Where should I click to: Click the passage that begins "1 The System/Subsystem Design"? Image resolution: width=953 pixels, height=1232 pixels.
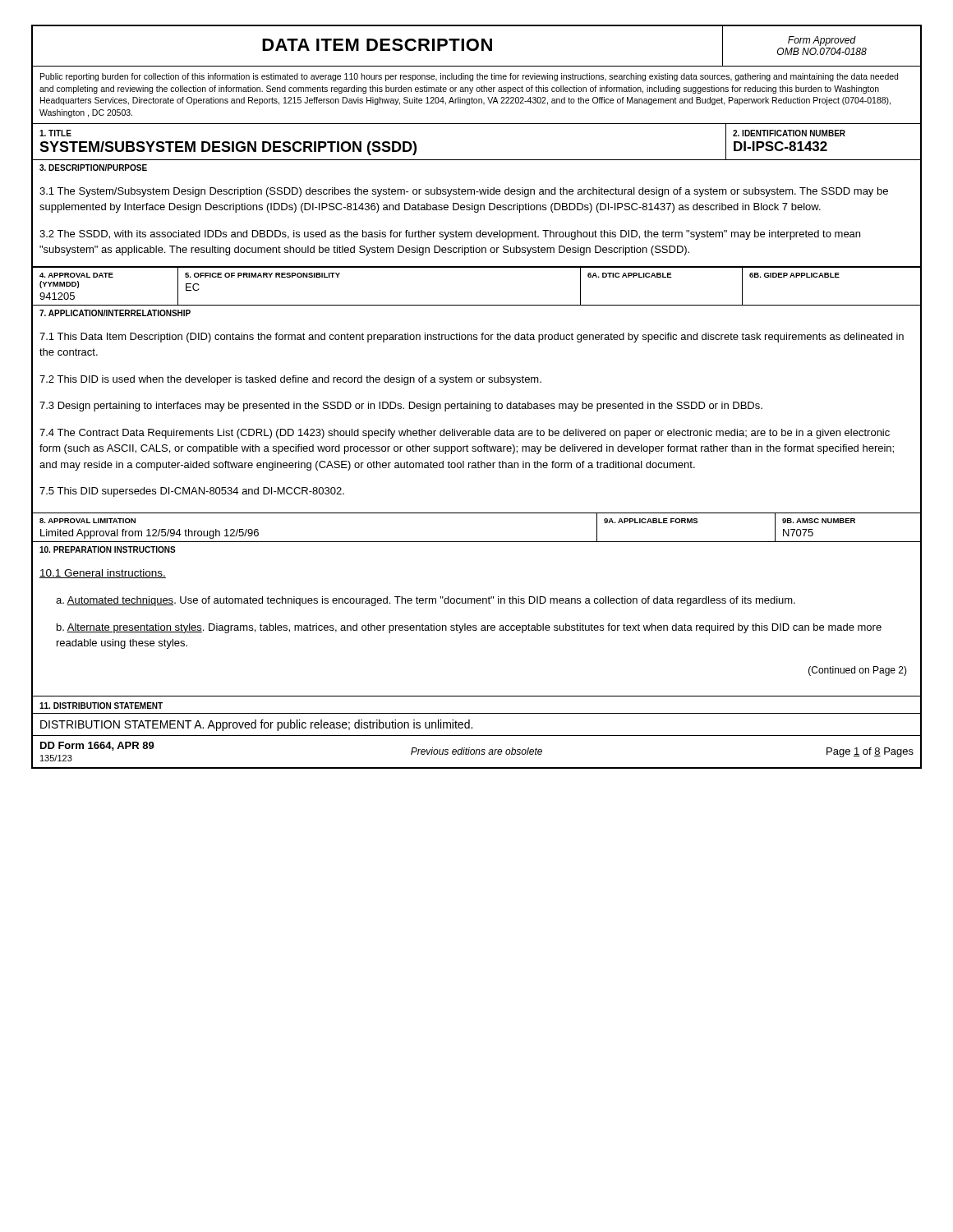tap(476, 199)
